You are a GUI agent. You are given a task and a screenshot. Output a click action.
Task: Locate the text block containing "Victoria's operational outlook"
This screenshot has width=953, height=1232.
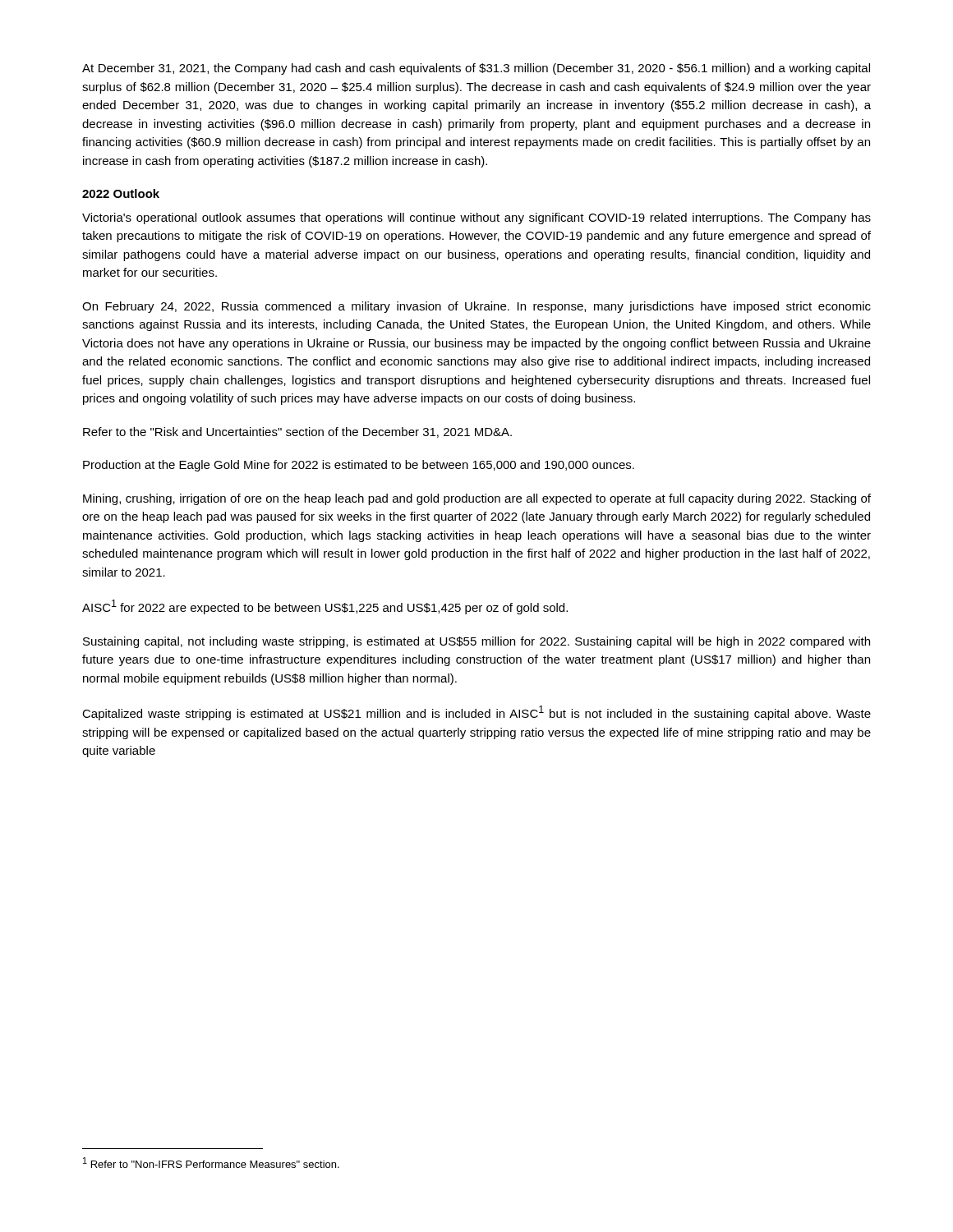[476, 245]
